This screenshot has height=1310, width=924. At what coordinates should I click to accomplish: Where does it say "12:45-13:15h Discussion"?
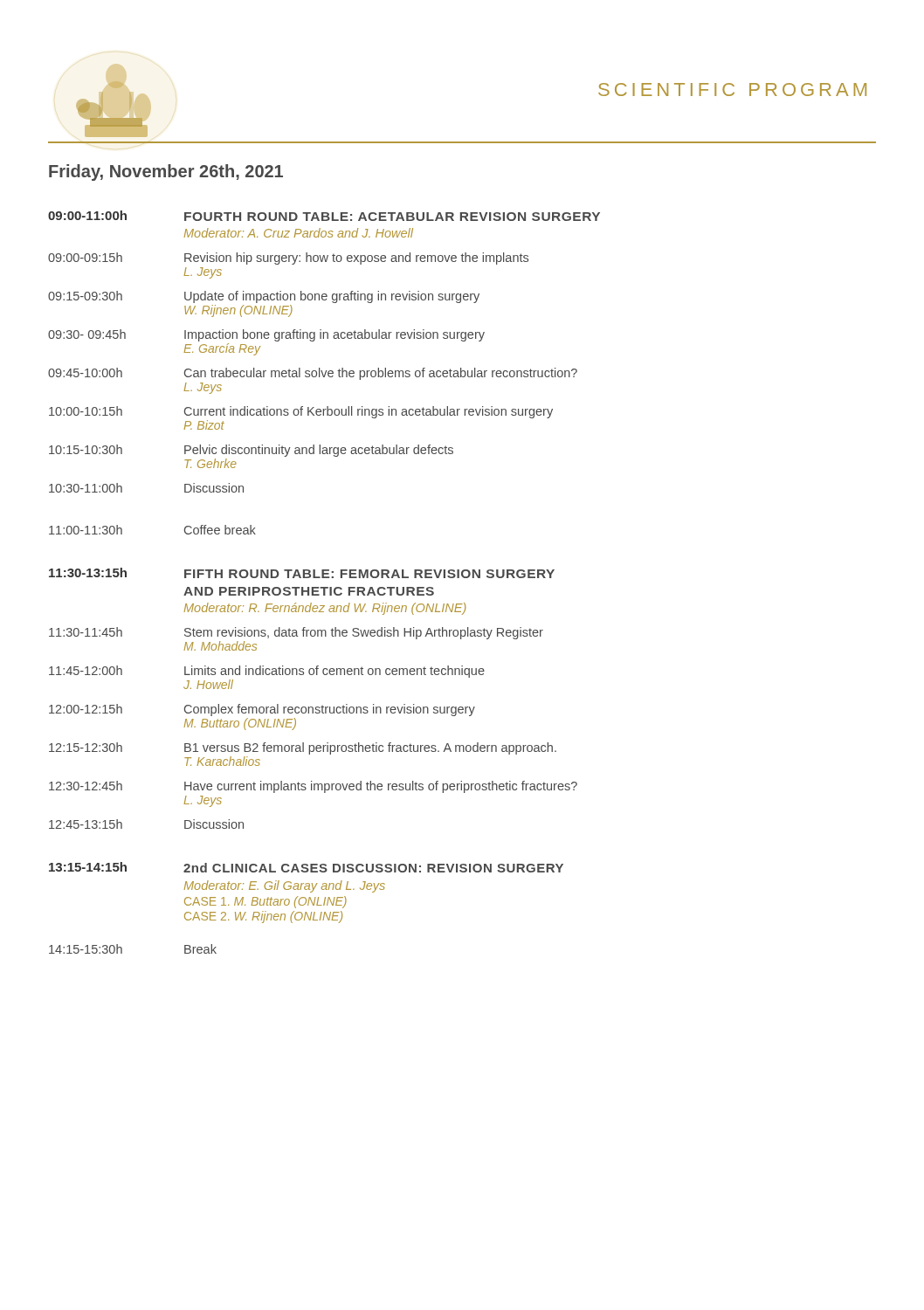pos(88,824)
